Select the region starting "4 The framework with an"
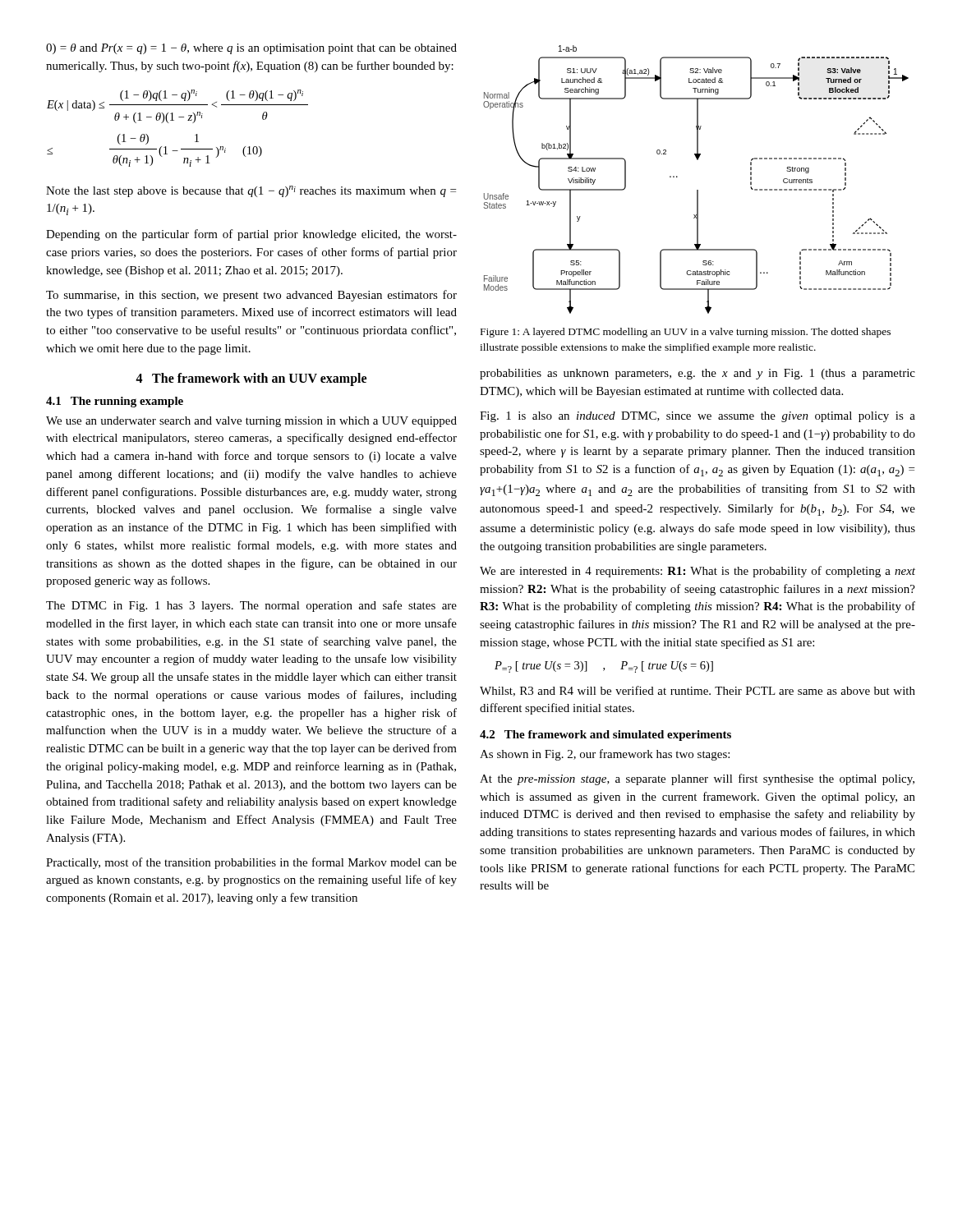The image size is (953, 1232). pyautogui.click(x=251, y=378)
